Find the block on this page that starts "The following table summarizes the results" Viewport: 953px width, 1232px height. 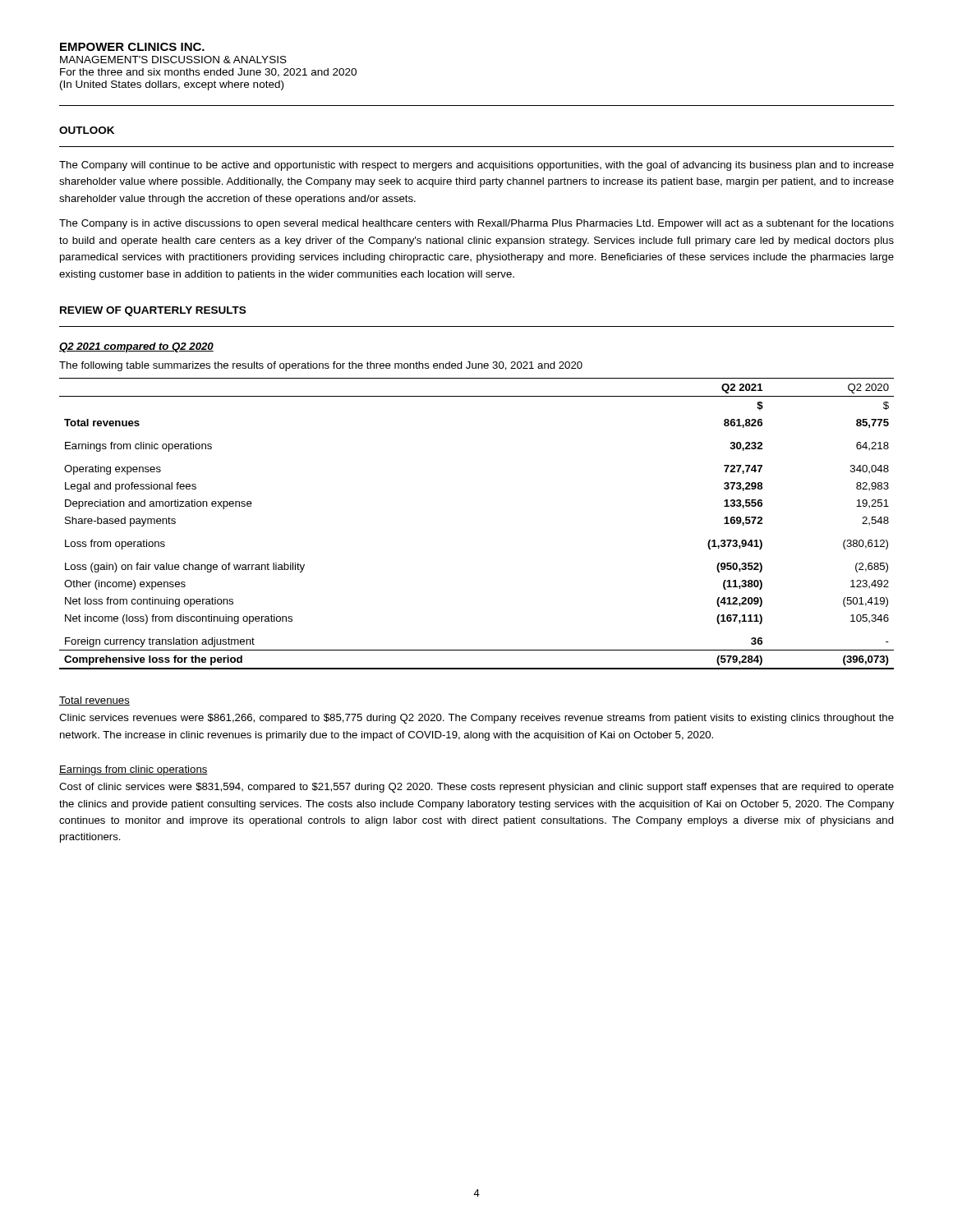click(x=321, y=365)
